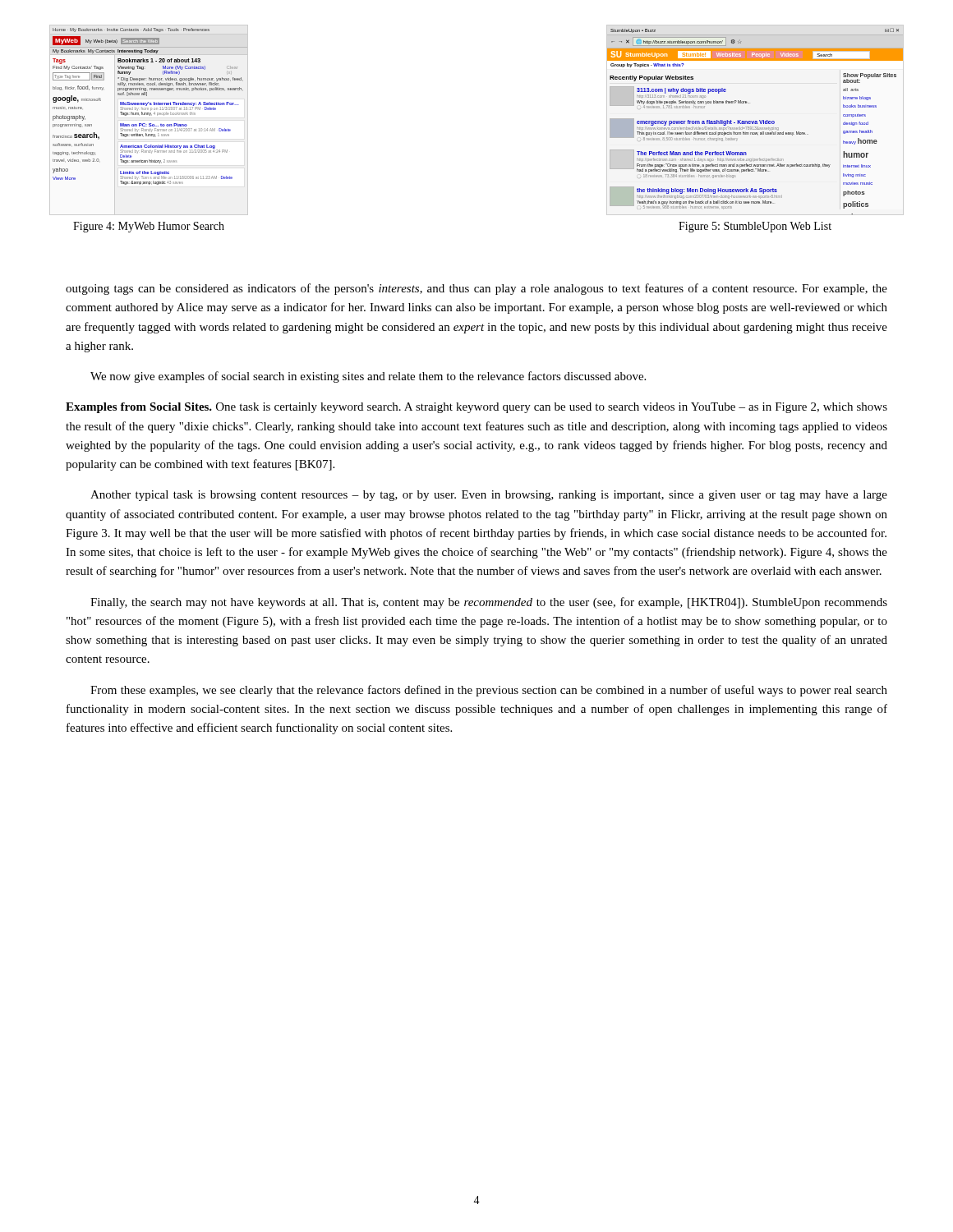Screen dimensions: 1232x953
Task: Navigate to the text block starting "Another typical task is browsing content"
Action: click(x=476, y=533)
